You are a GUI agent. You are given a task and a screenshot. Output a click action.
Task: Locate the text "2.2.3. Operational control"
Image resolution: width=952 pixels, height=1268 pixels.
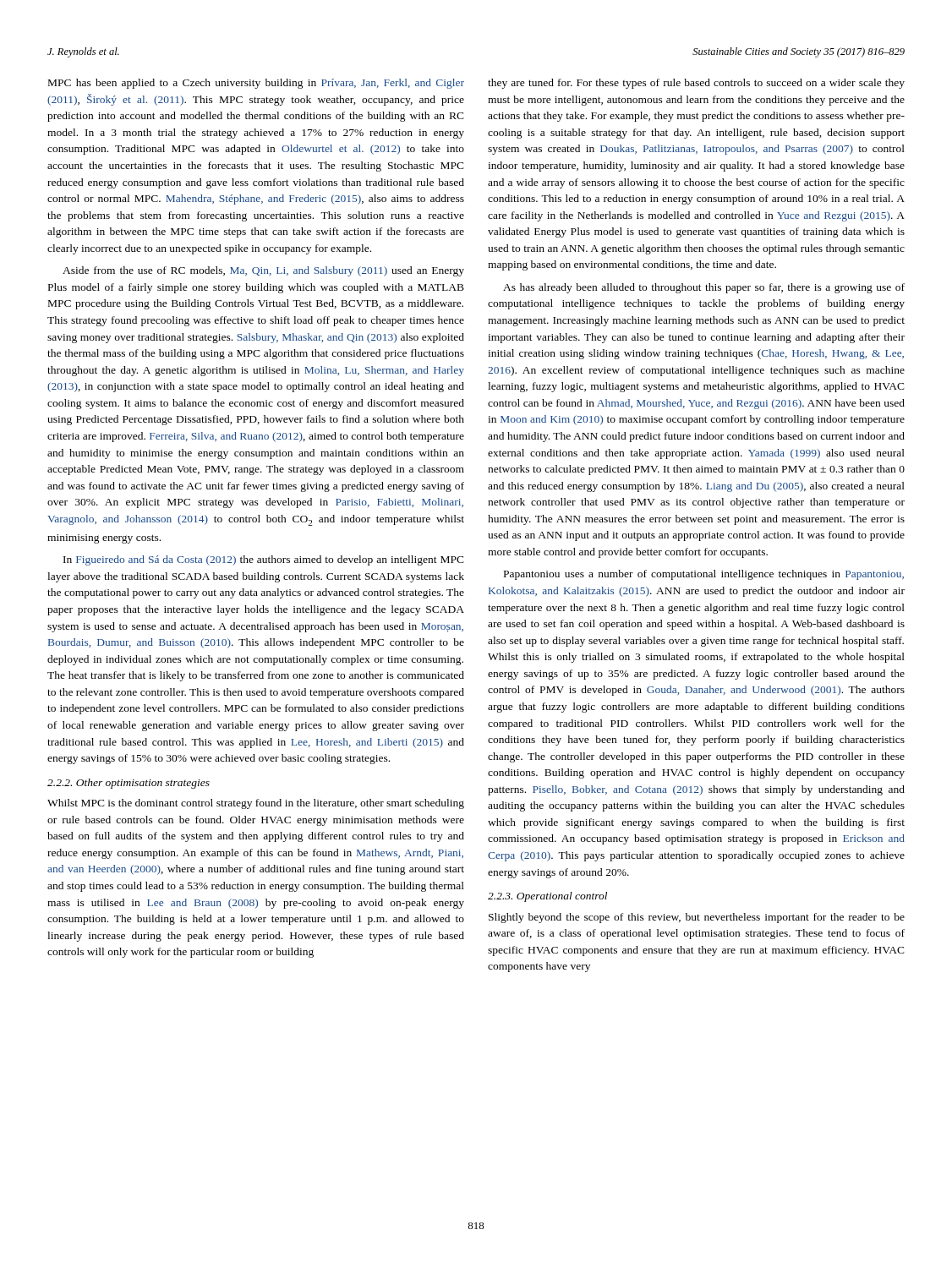tap(548, 896)
